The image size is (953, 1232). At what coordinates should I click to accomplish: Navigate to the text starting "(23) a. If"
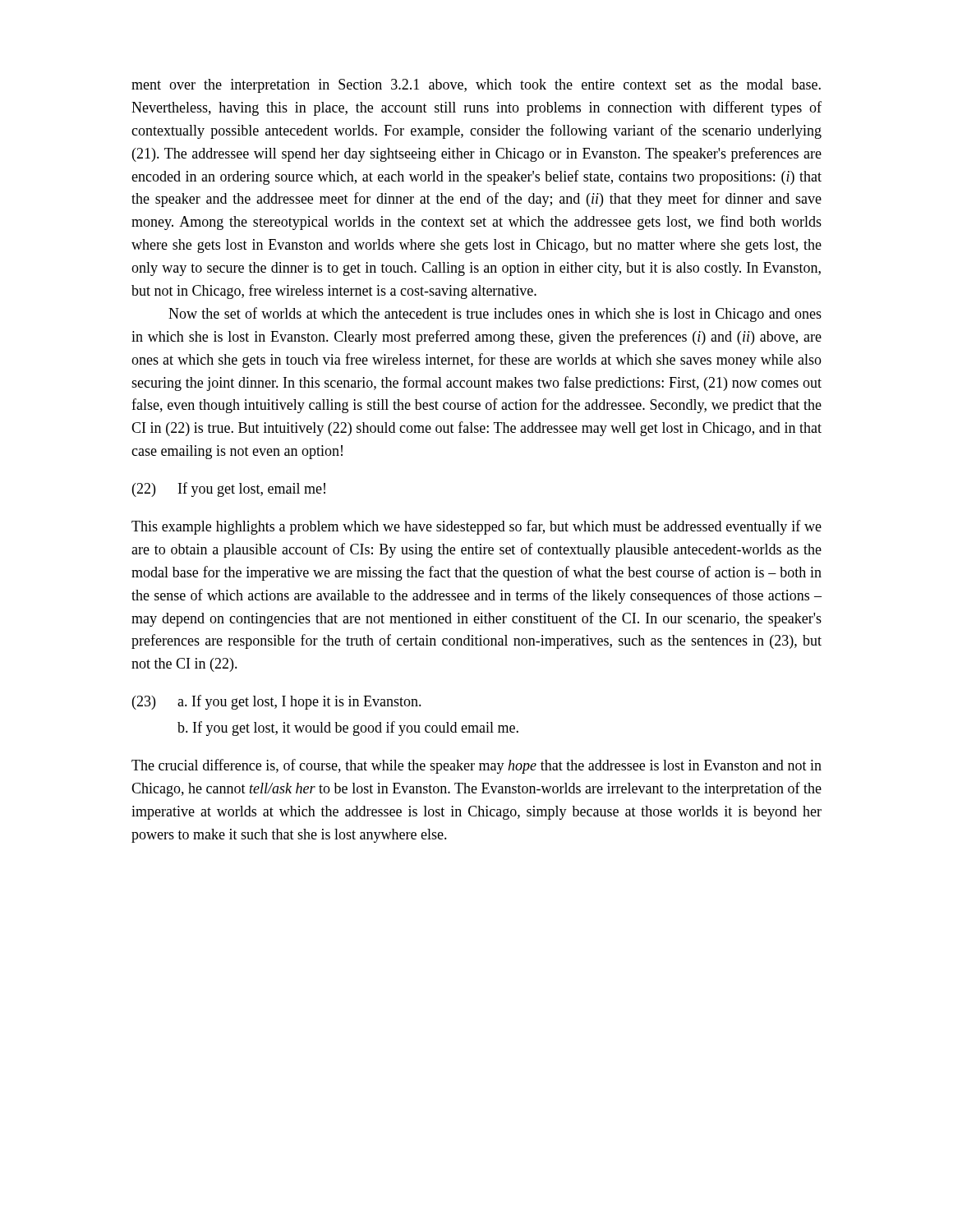[476, 715]
